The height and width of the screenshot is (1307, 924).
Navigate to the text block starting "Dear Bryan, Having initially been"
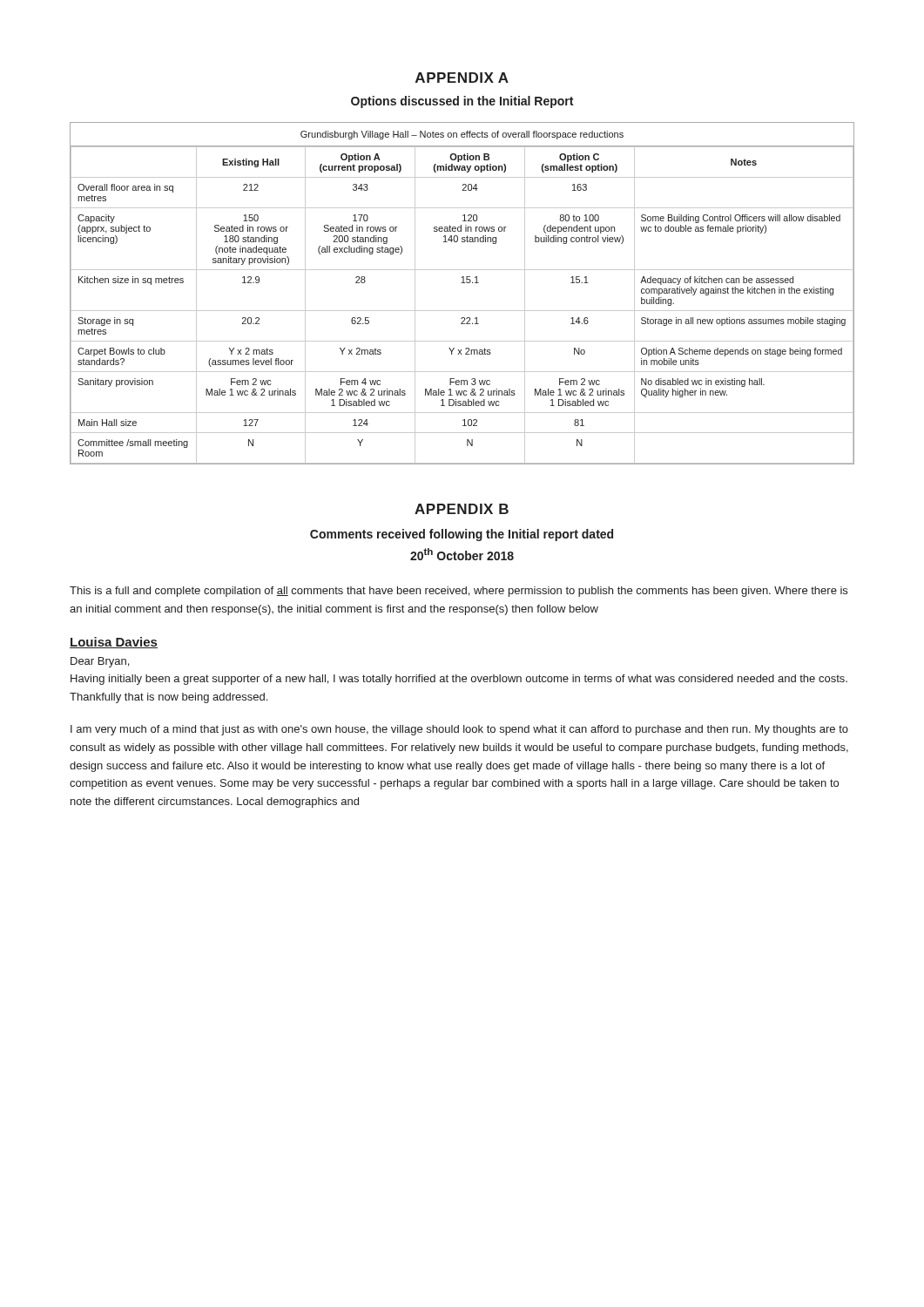pyautogui.click(x=459, y=679)
